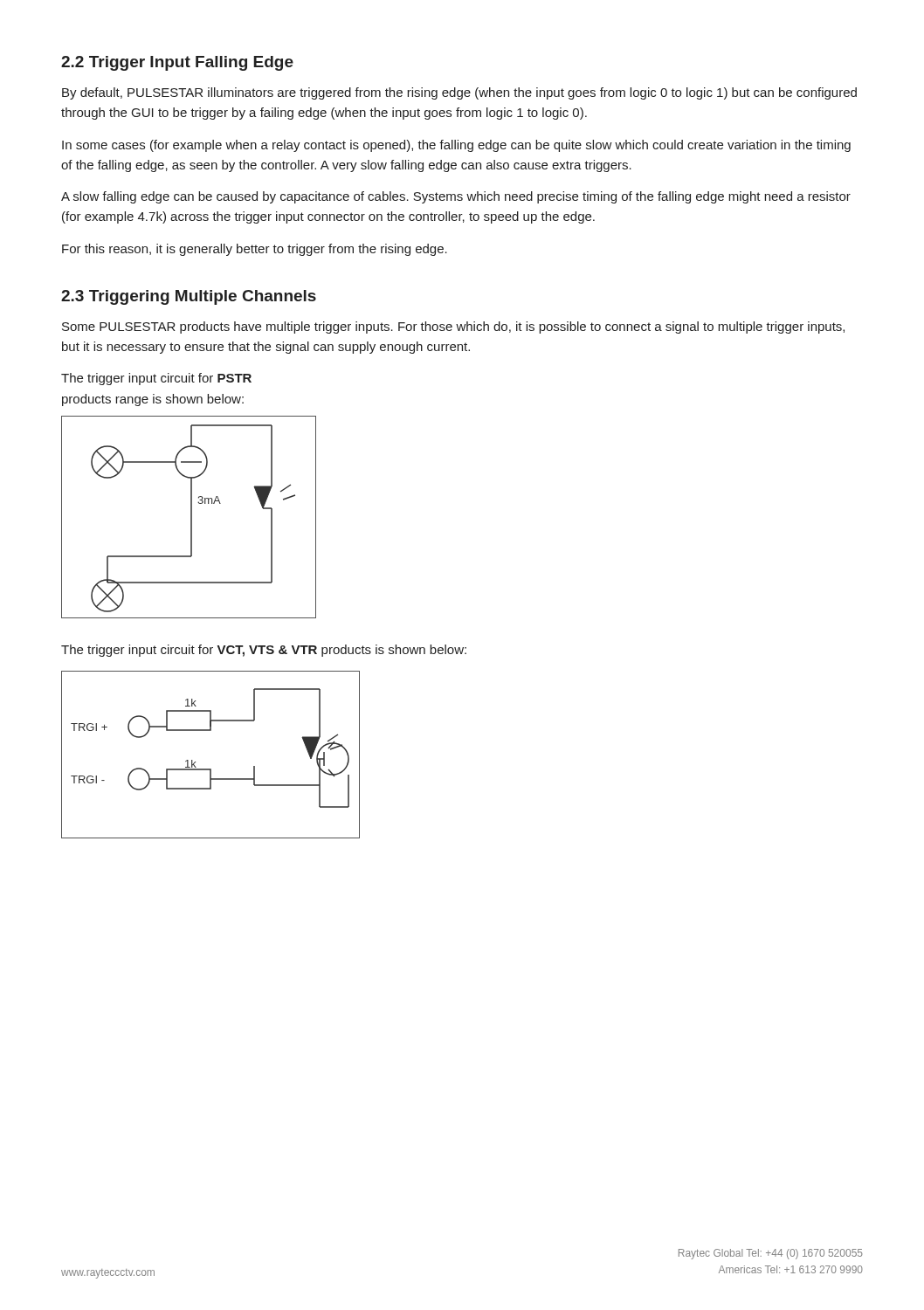Find the text block containing "A slow falling edge can be caused by"
Image resolution: width=924 pixels, height=1310 pixels.
point(462,206)
